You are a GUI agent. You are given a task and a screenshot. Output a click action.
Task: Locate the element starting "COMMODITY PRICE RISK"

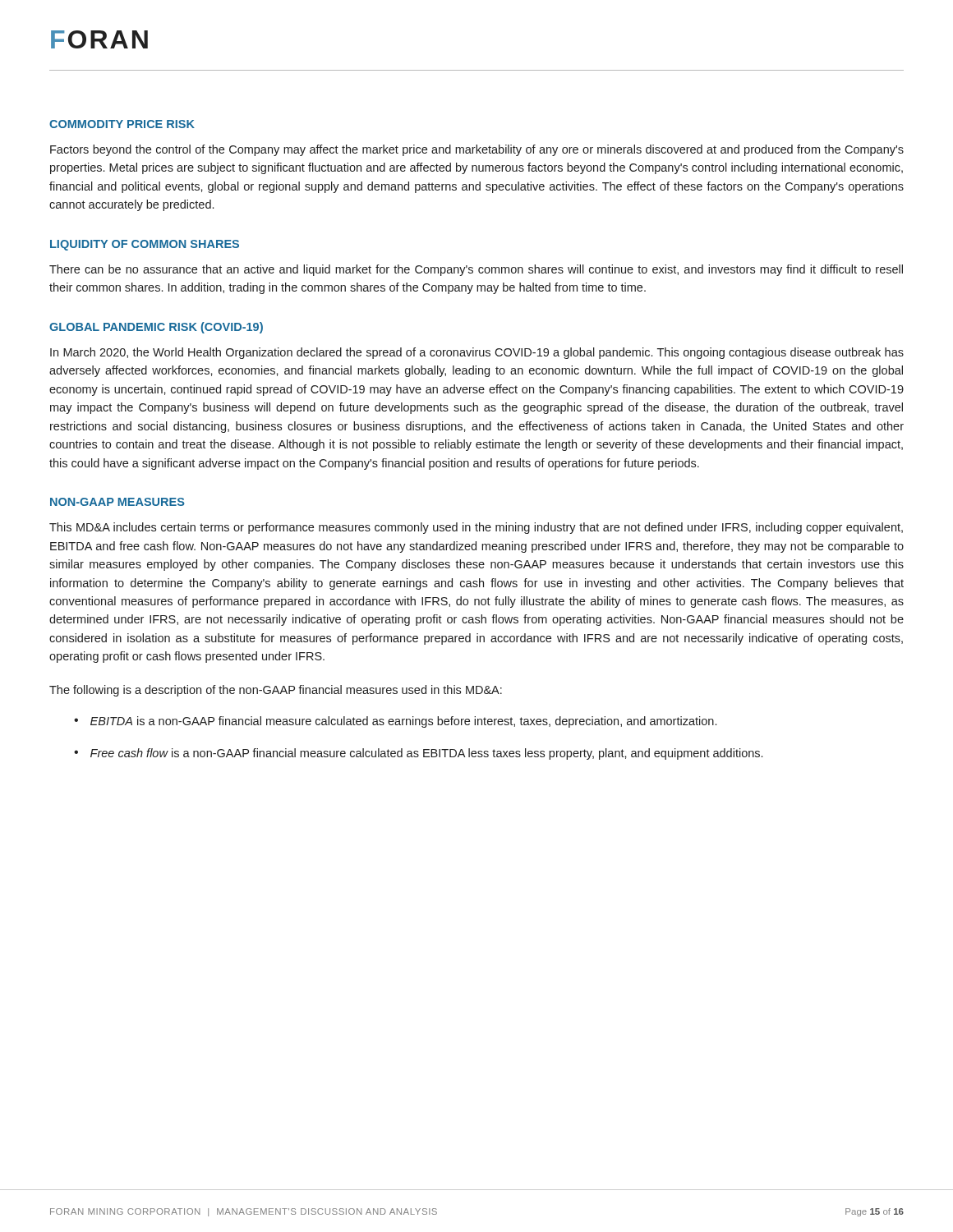point(122,124)
